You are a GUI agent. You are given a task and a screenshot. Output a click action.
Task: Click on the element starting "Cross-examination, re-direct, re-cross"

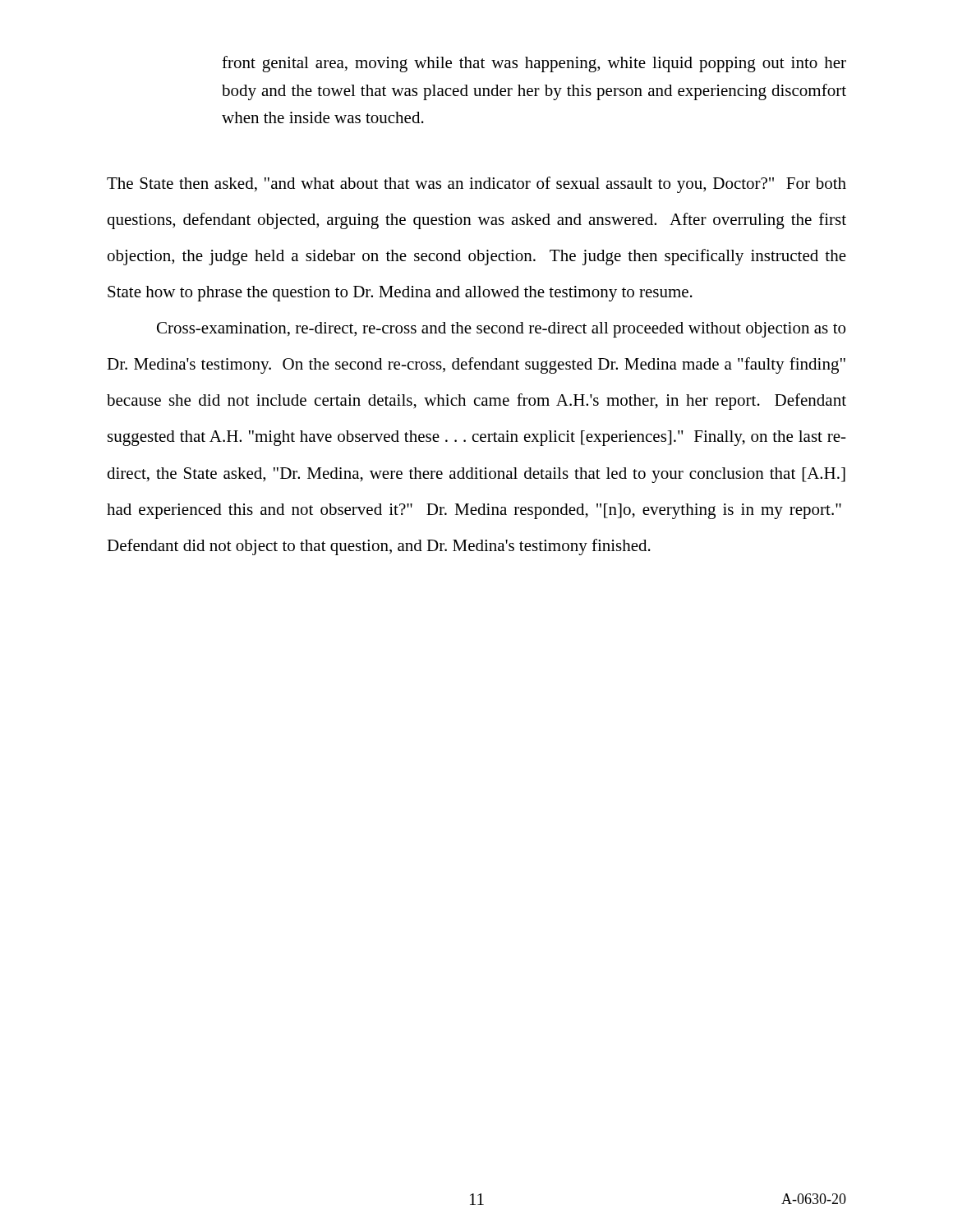coord(476,436)
